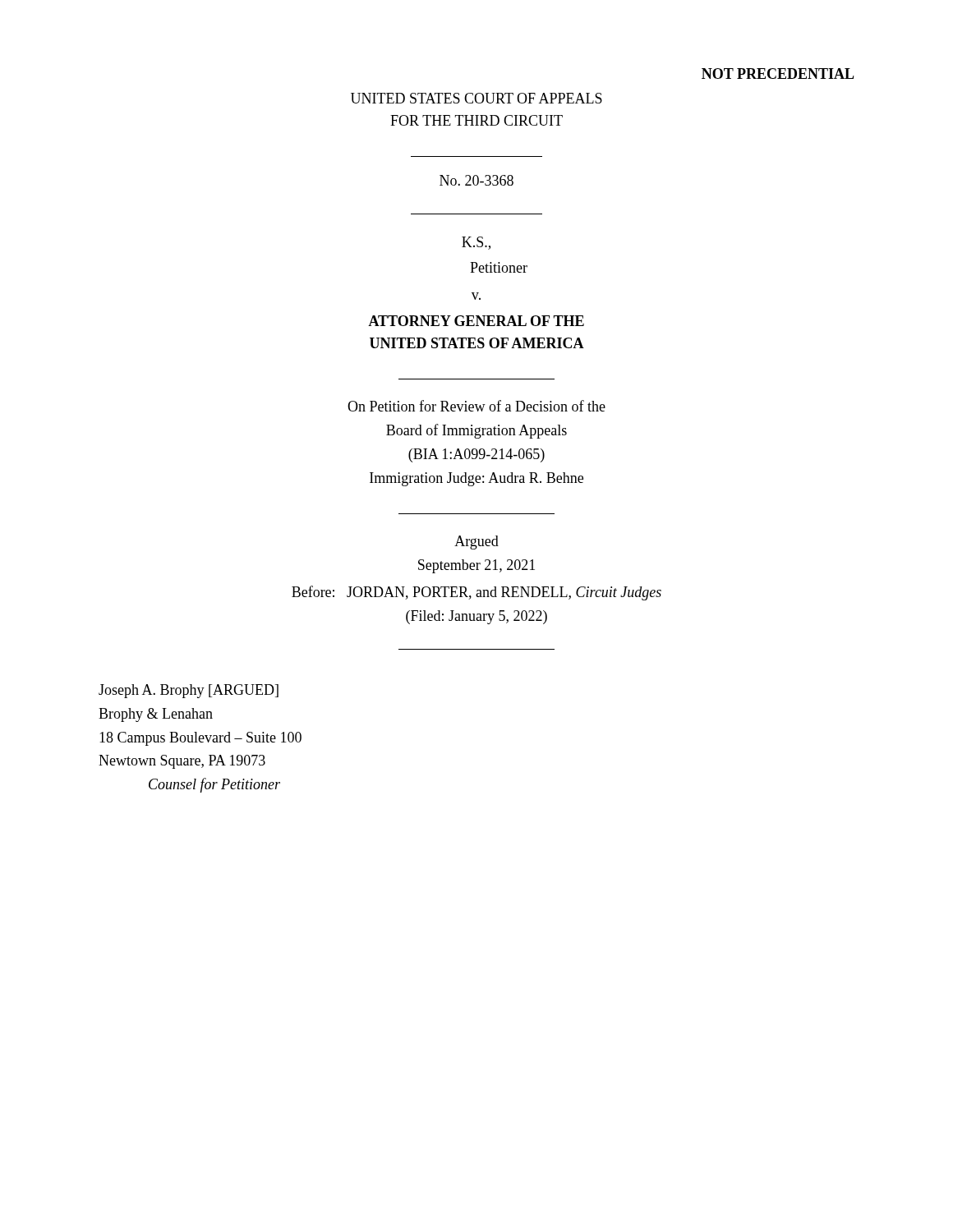Click on the text block containing "Joseph A. Brophy [ARGUED] Brophy"
953x1232 pixels.
pyautogui.click(x=200, y=737)
